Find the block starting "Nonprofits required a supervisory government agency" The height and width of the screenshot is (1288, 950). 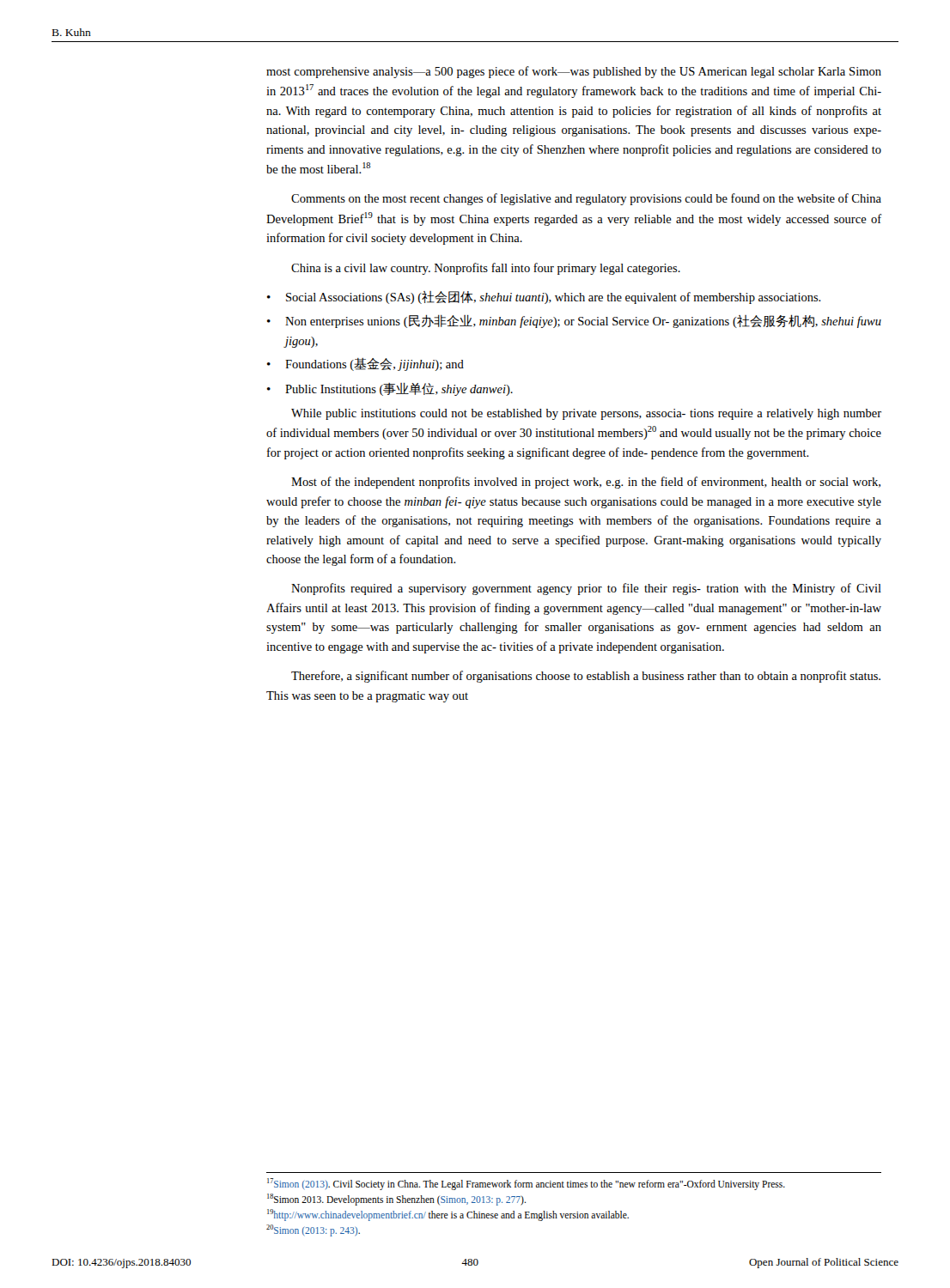coord(574,617)
